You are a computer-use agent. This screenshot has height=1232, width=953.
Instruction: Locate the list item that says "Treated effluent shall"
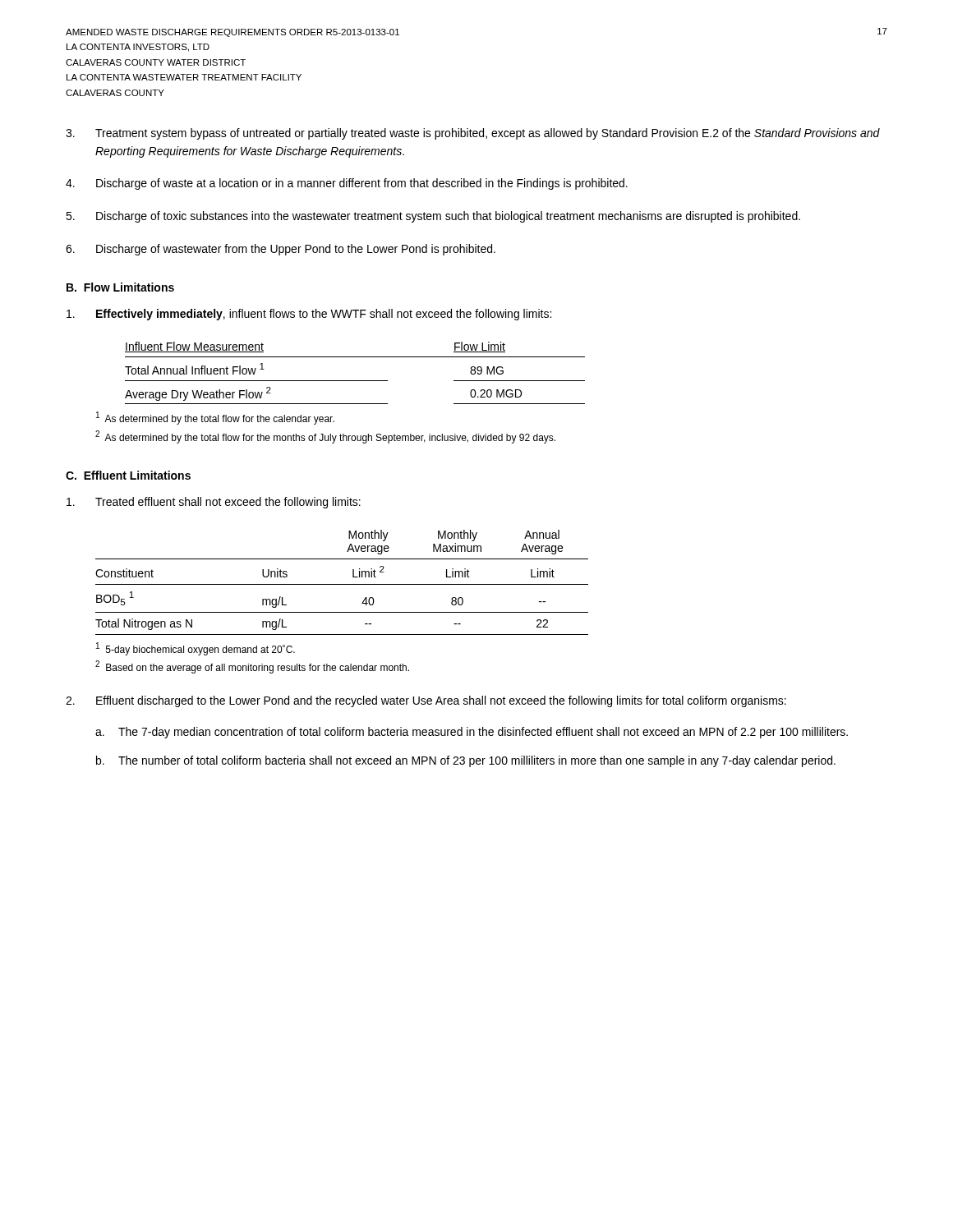[214, 503]
